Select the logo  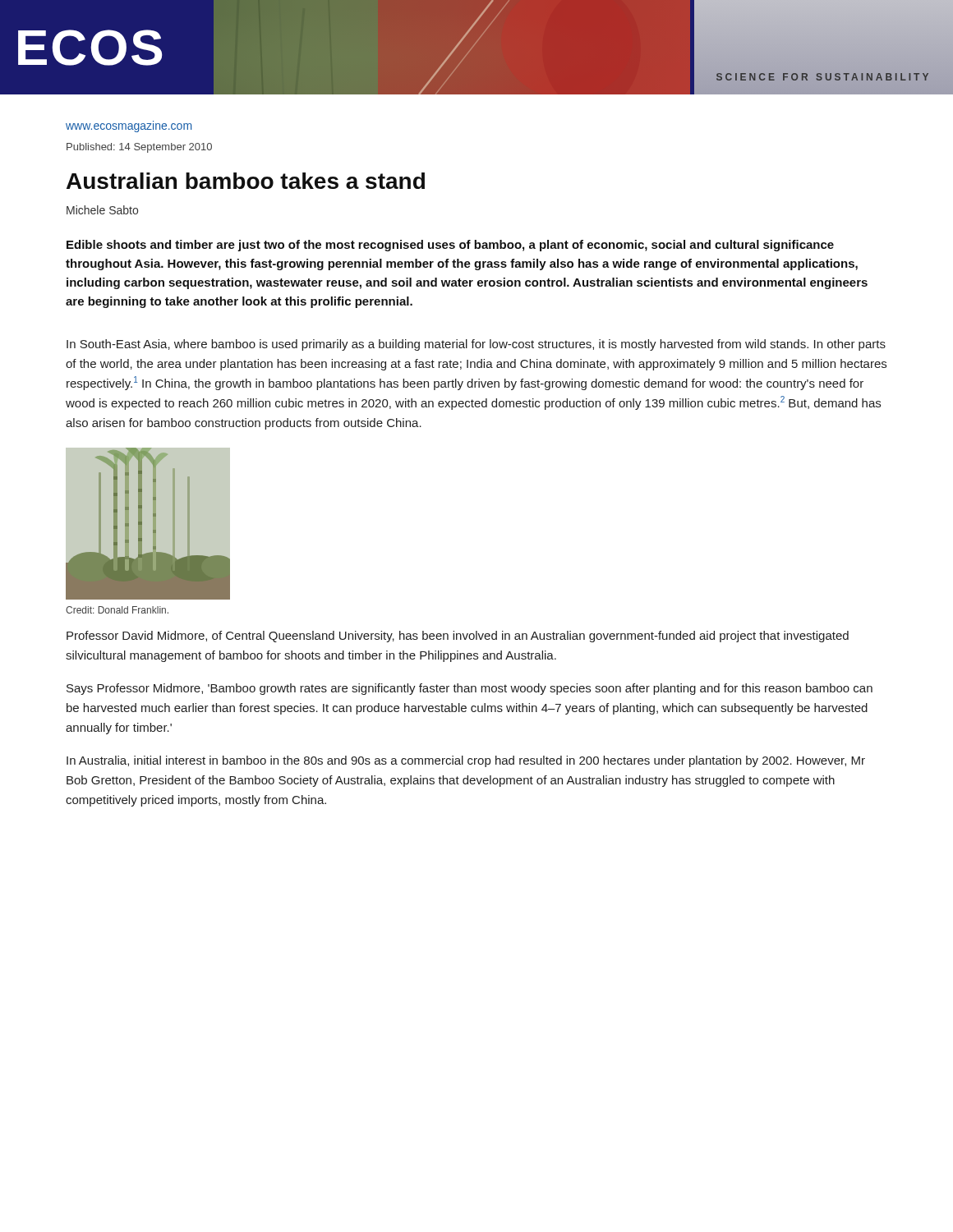(476, 47)
